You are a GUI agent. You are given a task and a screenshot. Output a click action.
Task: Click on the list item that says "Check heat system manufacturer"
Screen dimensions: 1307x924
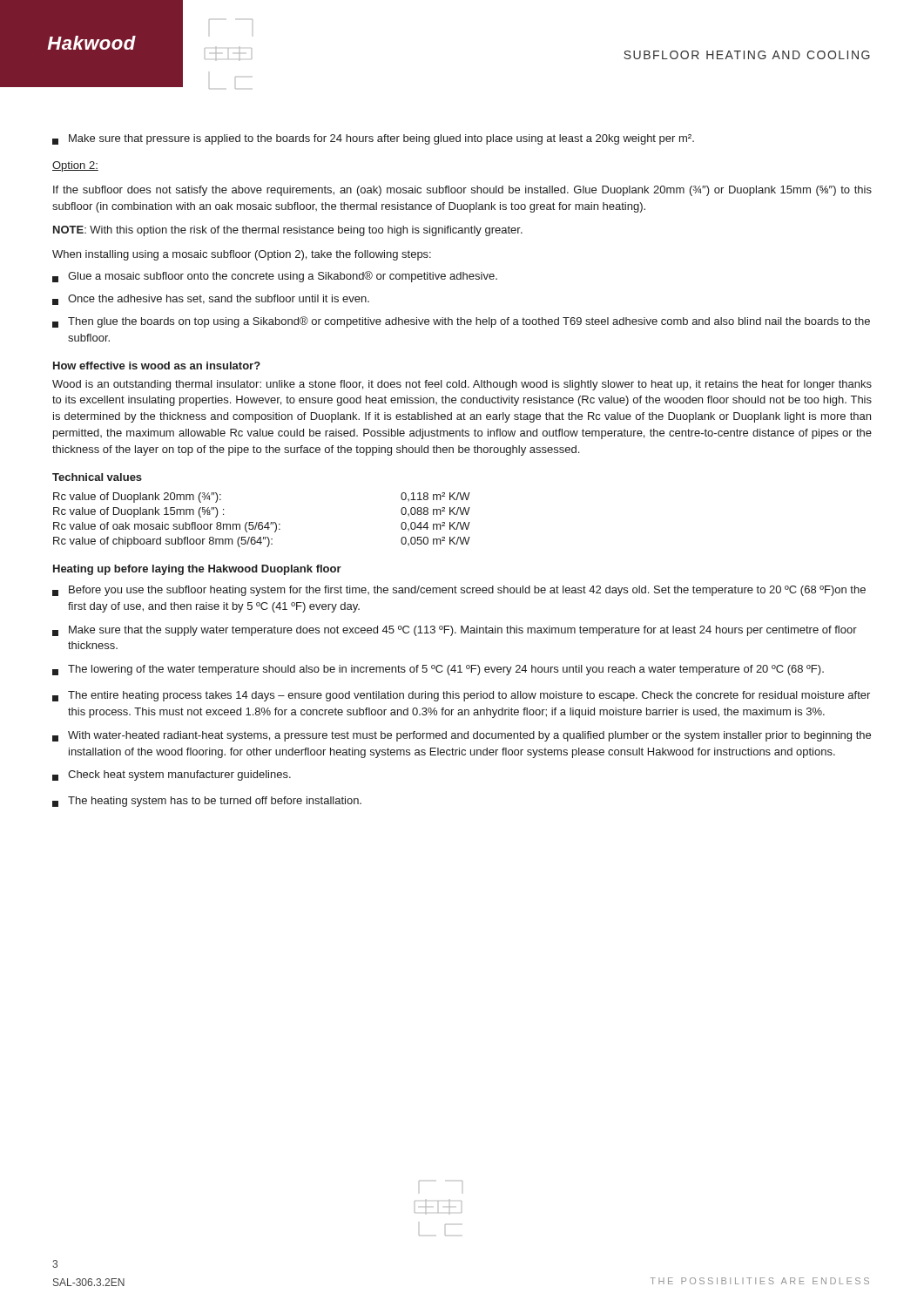(x=172, y=777)
